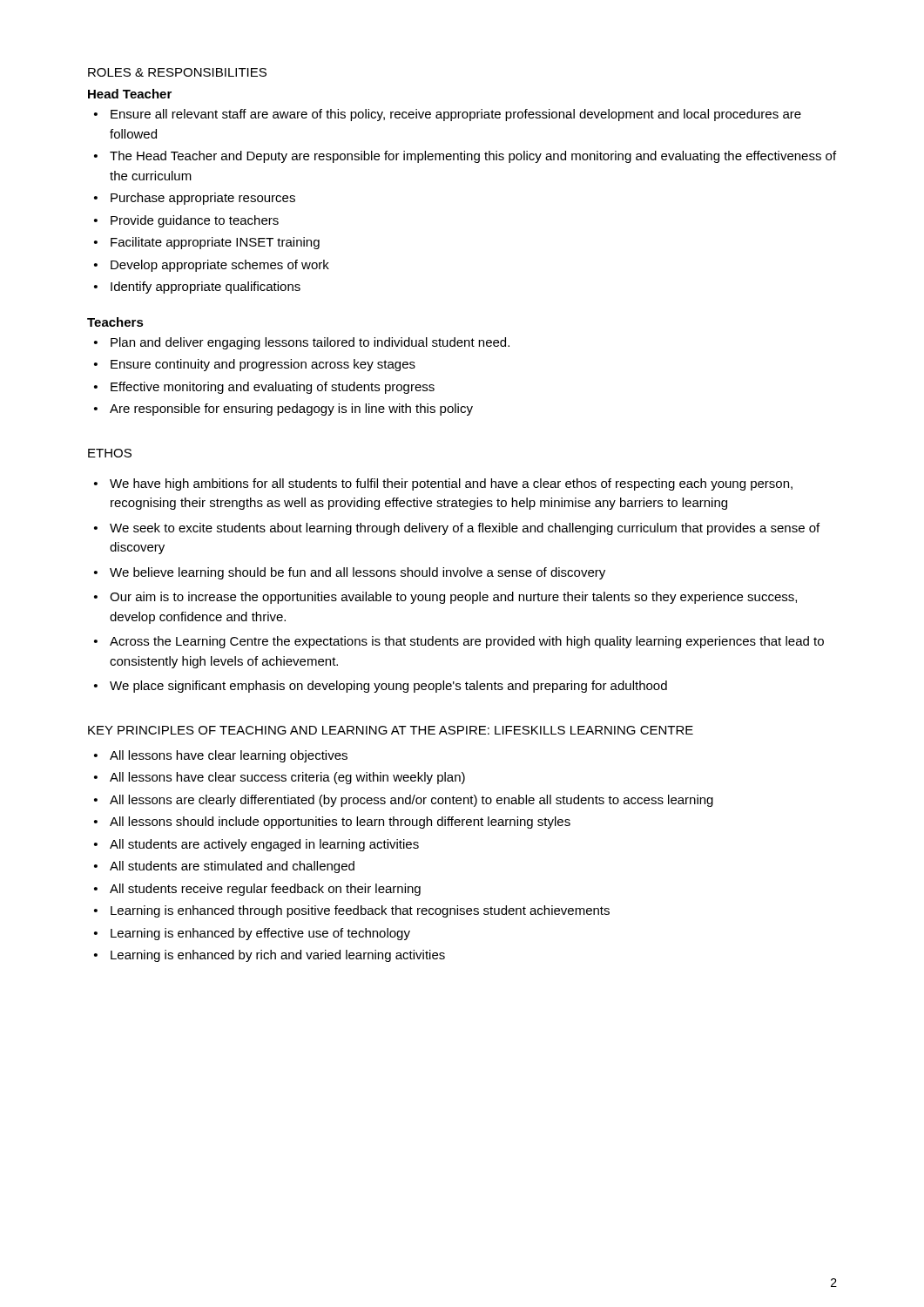Navigate to the region starting "• Ensure all relevant"
This screenshot has height=1307, width=924.
pos(462,124)
